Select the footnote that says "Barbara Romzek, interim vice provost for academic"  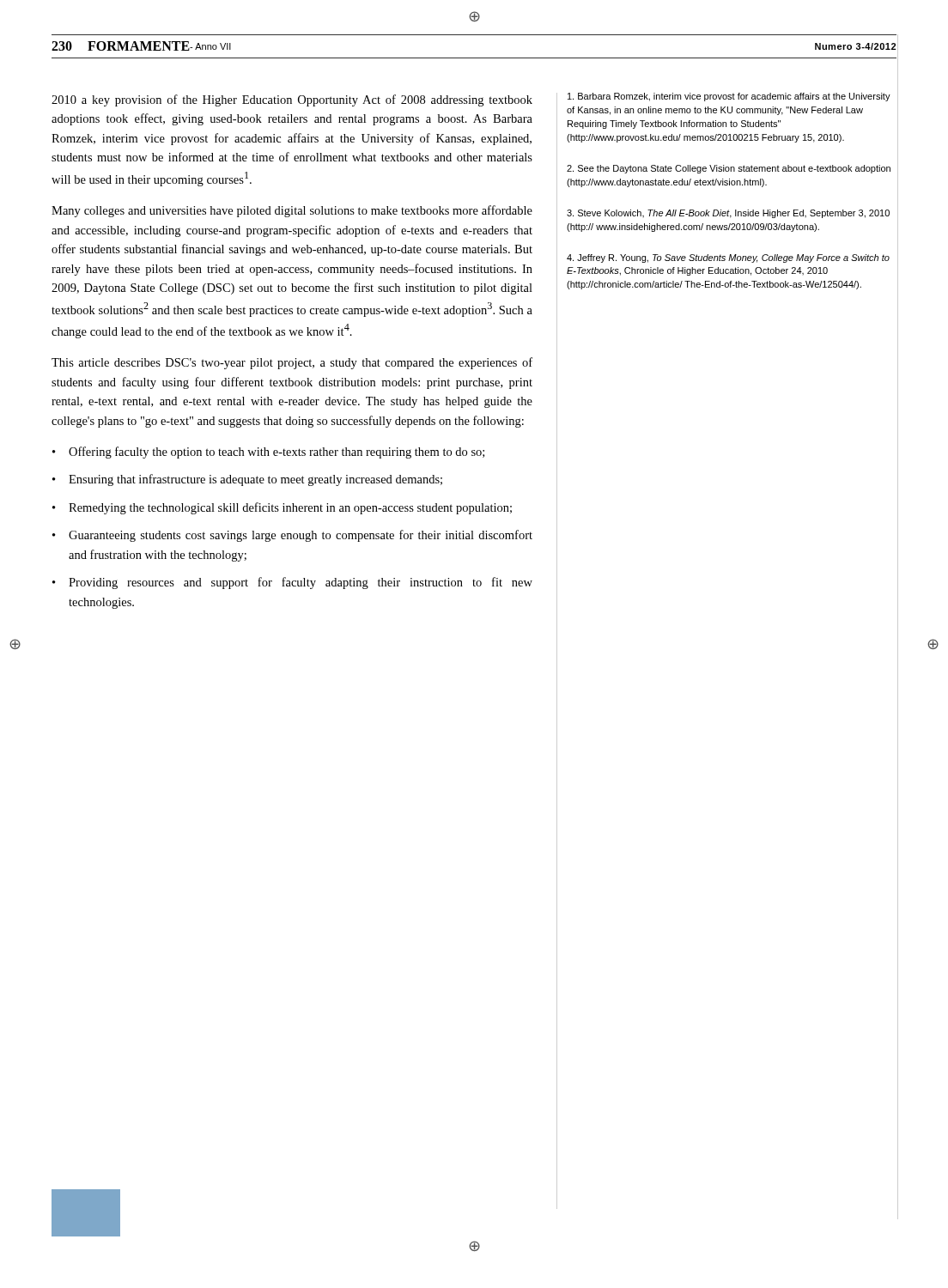(728, 117)
